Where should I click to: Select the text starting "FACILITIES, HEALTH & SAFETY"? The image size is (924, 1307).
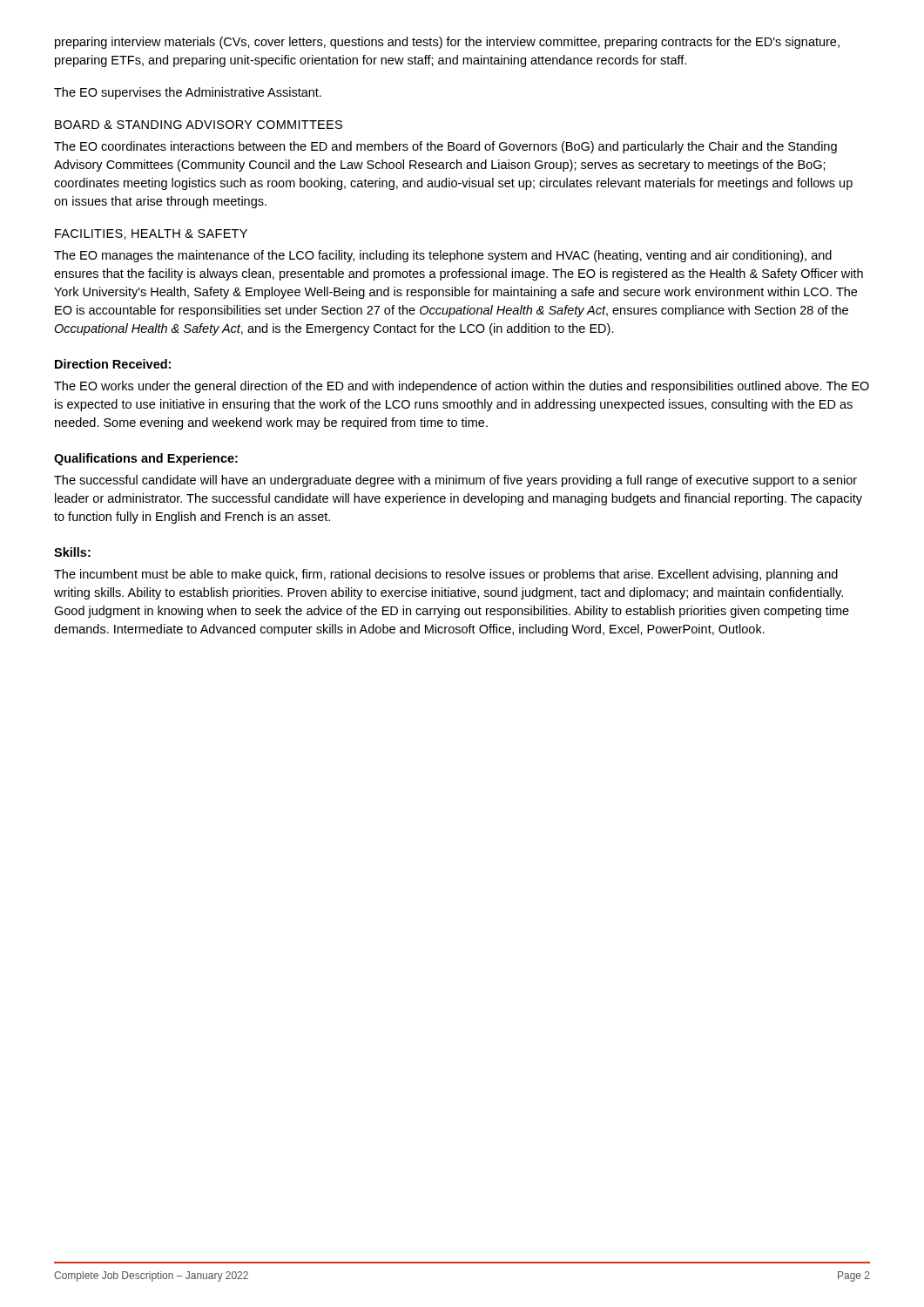(151, 234)
